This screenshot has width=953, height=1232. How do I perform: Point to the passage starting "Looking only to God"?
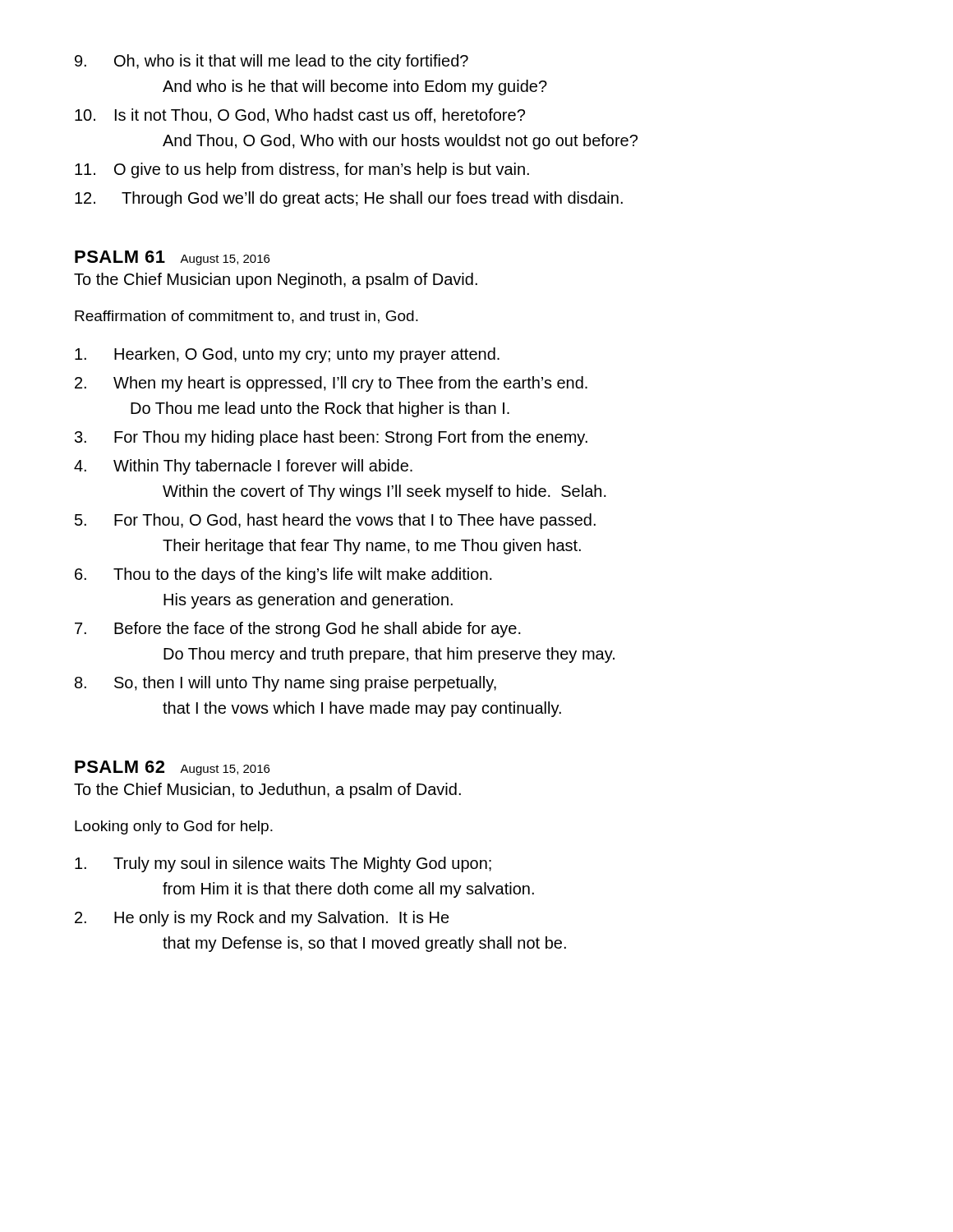coord(174,825)
